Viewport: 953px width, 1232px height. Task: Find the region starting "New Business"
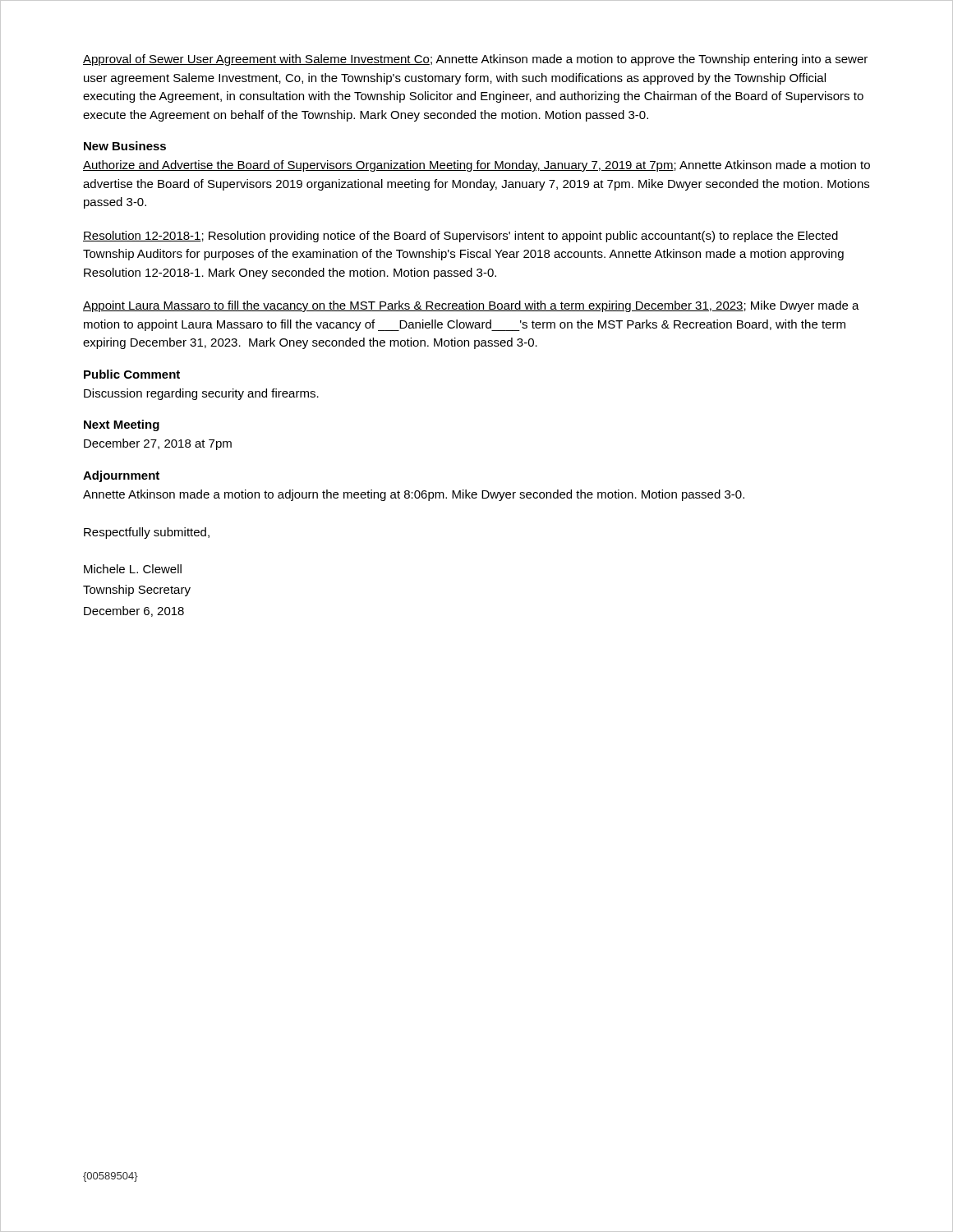pyautogui.click(x=125, y=146)
